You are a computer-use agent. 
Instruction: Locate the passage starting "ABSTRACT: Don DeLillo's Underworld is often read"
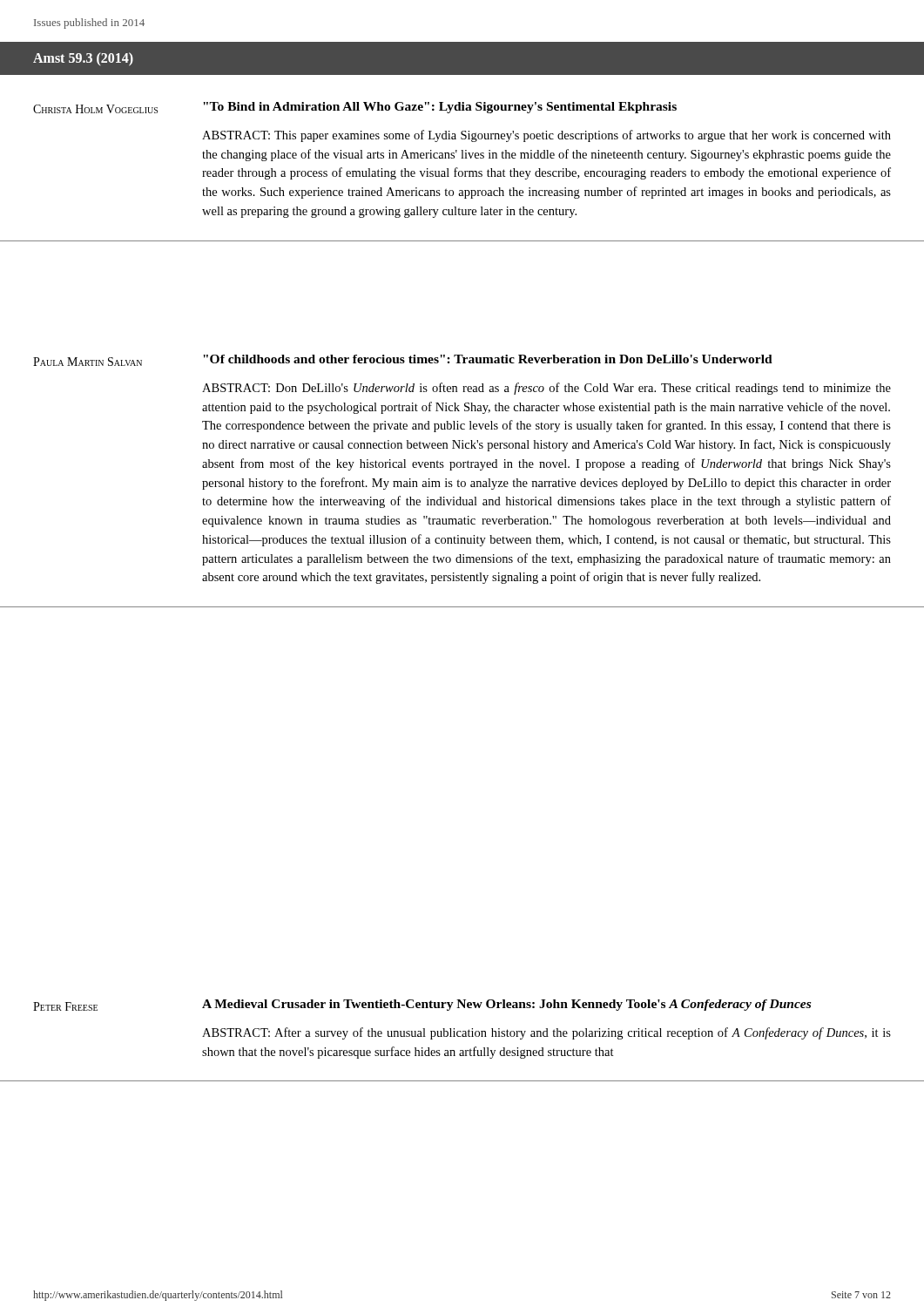point(546,482)
